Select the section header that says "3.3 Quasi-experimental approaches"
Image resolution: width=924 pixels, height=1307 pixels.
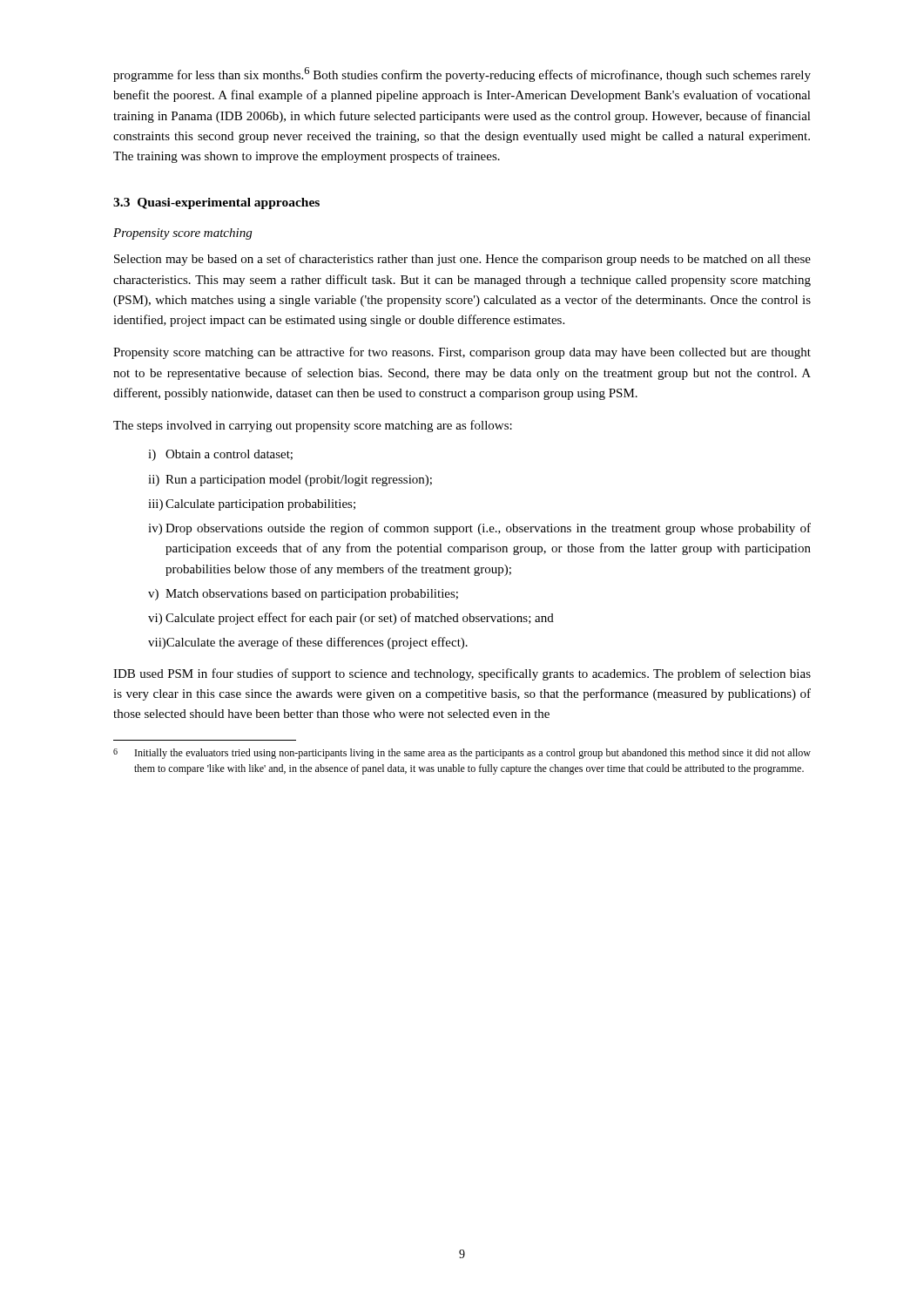coord(217,202)
